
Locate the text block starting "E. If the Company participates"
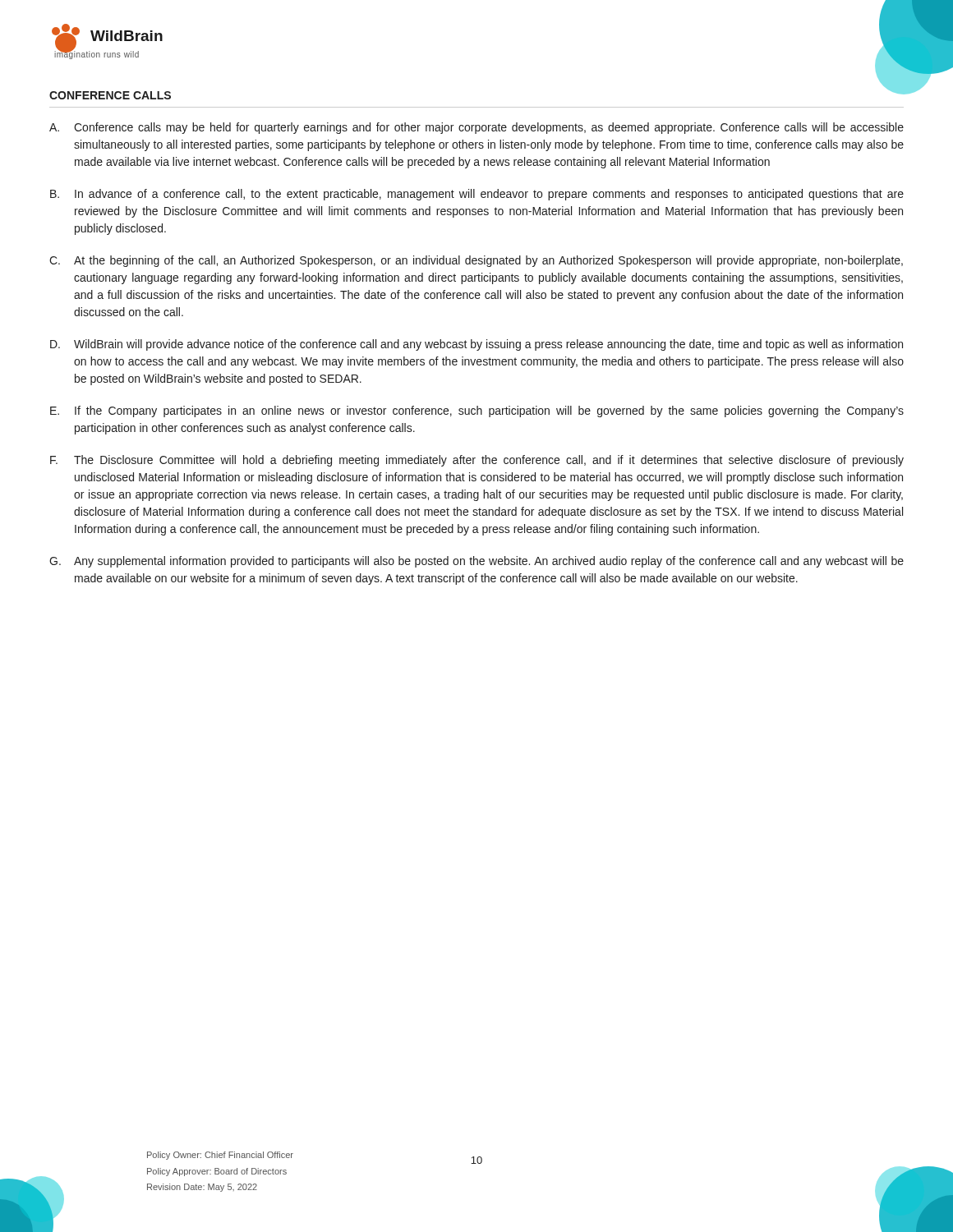476,420
